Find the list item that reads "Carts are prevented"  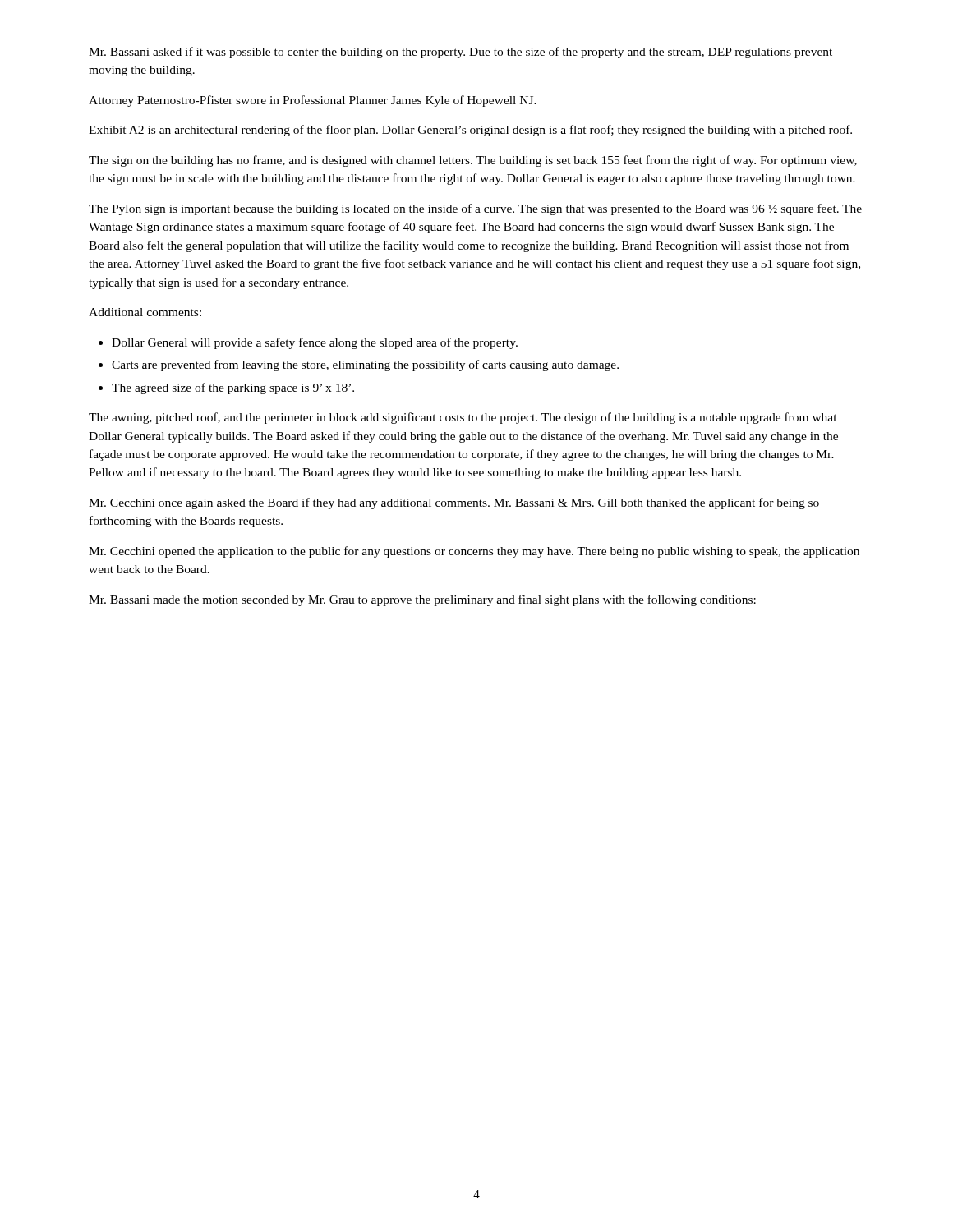(366, 364)
